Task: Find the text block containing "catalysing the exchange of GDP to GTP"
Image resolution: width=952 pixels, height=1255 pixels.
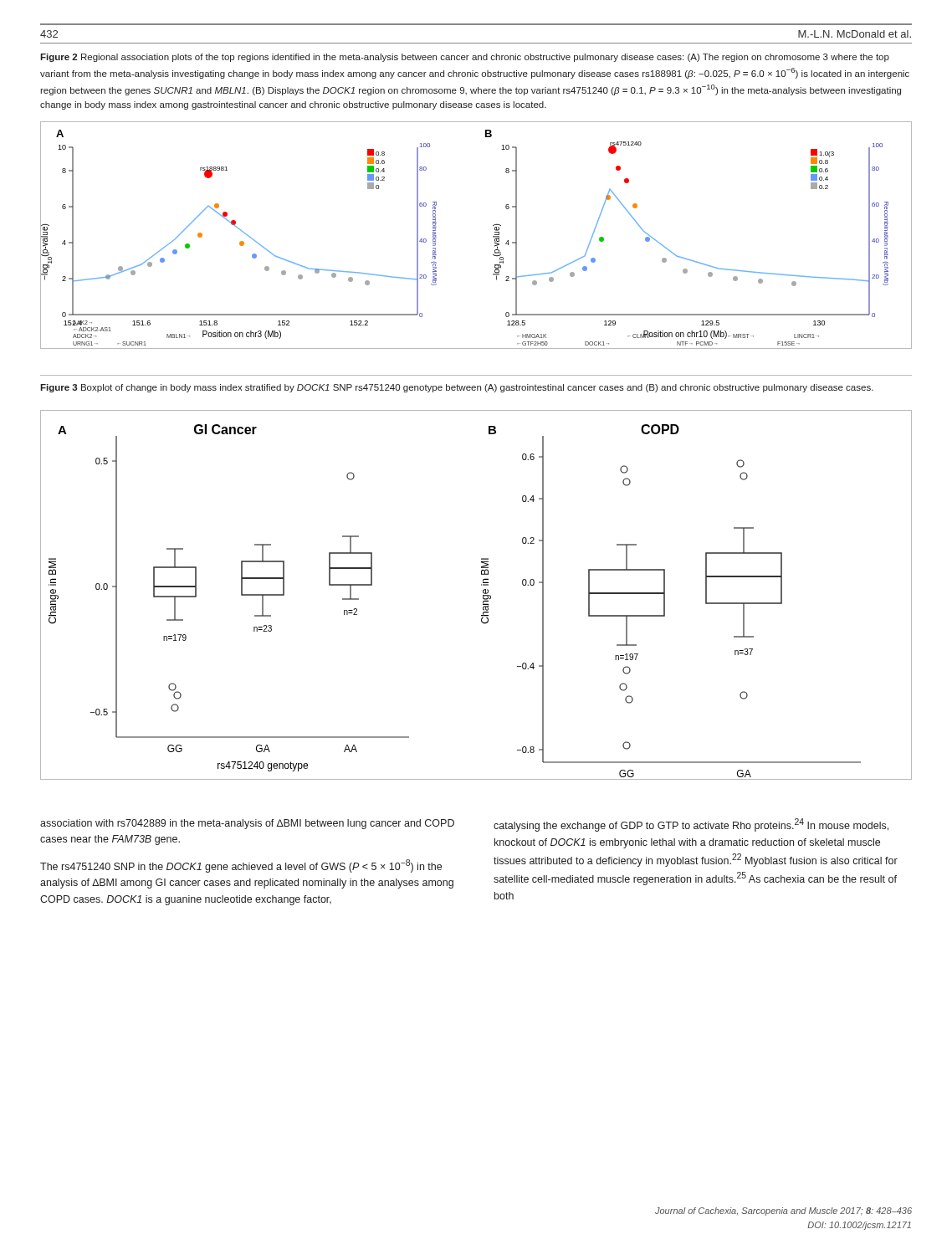Action: [703, 860]
